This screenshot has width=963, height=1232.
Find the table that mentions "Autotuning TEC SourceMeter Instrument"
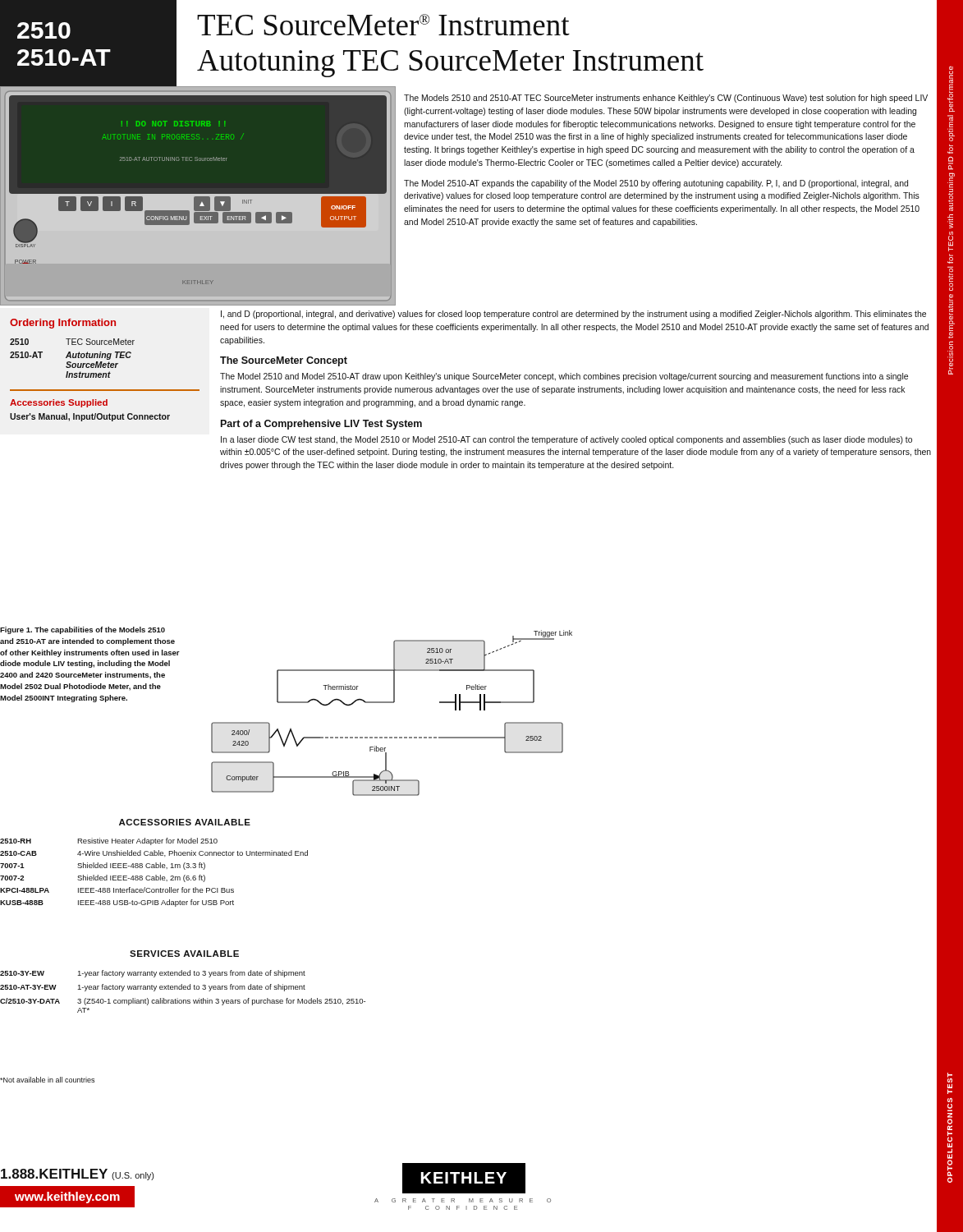point(105,371)
